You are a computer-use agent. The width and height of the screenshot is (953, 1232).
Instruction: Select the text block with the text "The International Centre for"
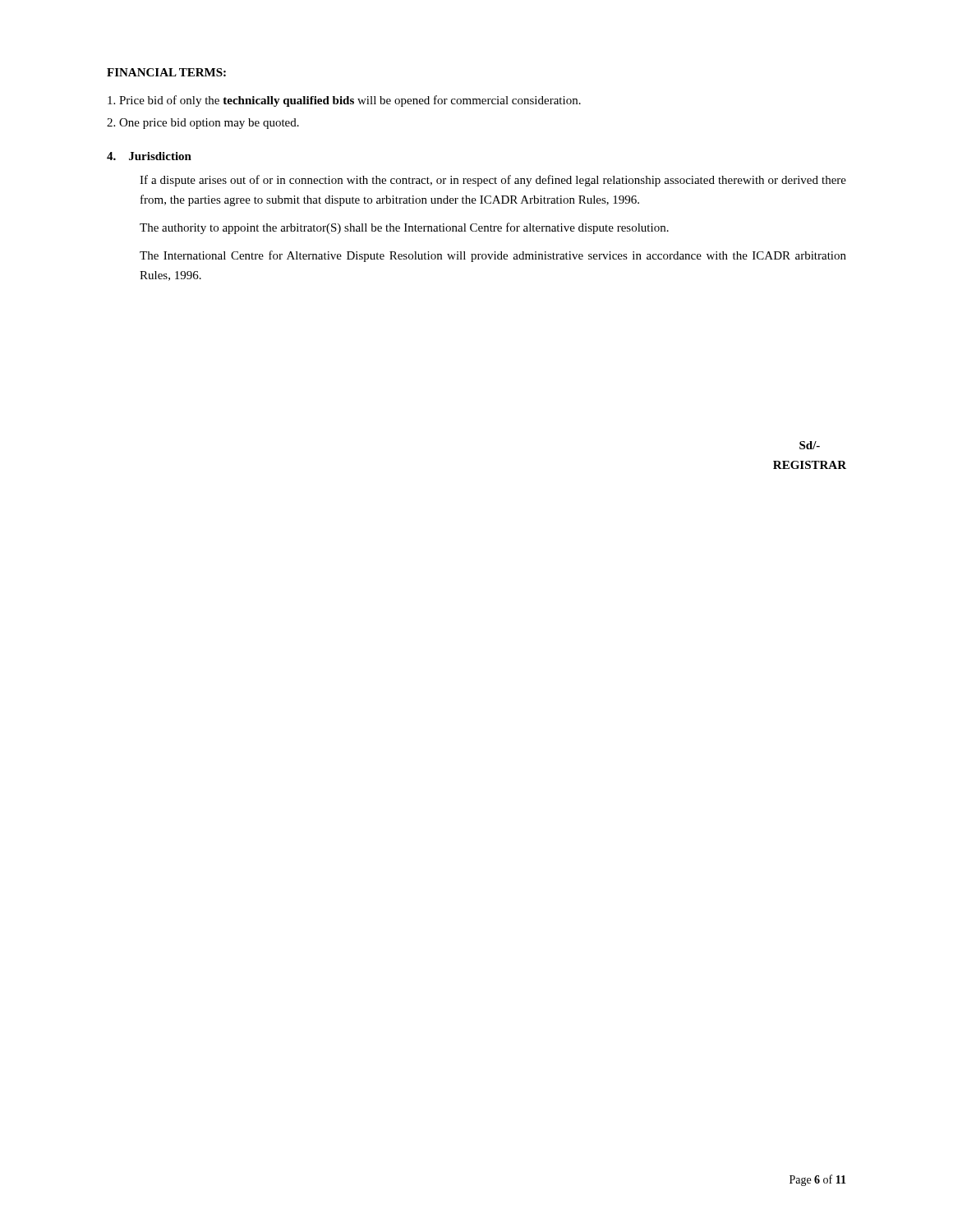pyautogui.click(x=493, y=265)
